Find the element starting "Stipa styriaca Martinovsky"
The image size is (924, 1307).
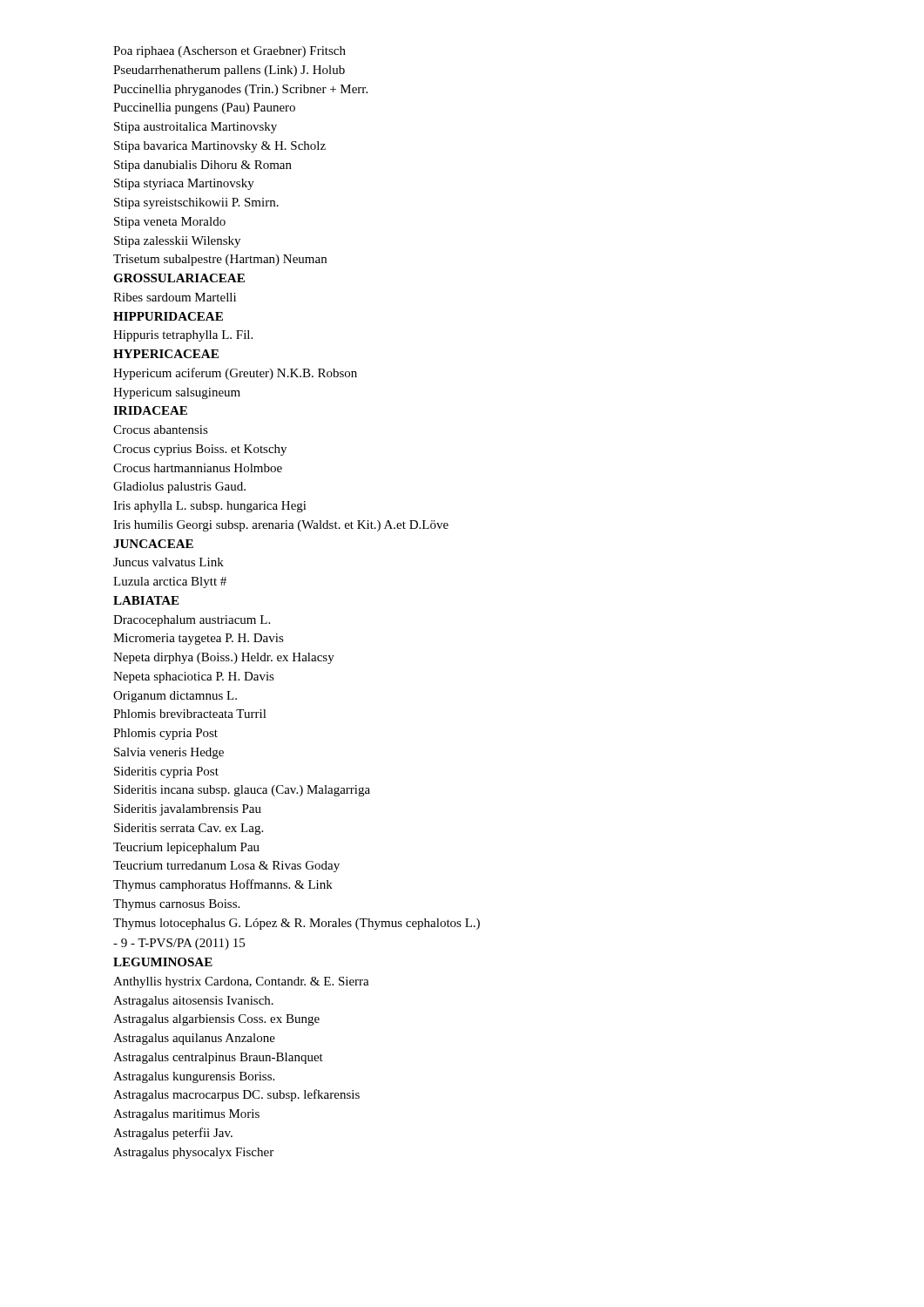pos(184,184)
